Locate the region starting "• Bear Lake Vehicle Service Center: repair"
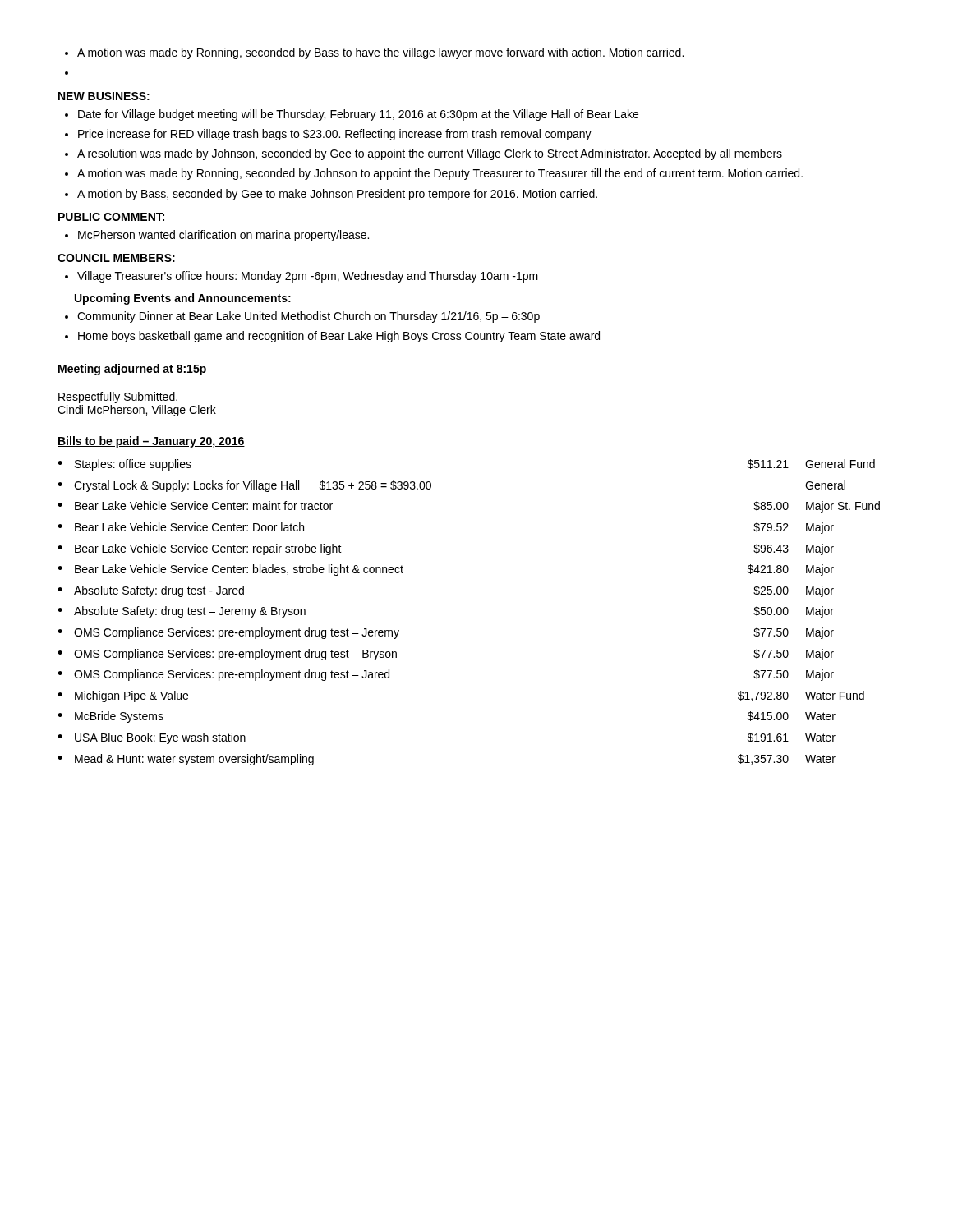Viewport: 953px width, 1232px height. tap(205, 549)
